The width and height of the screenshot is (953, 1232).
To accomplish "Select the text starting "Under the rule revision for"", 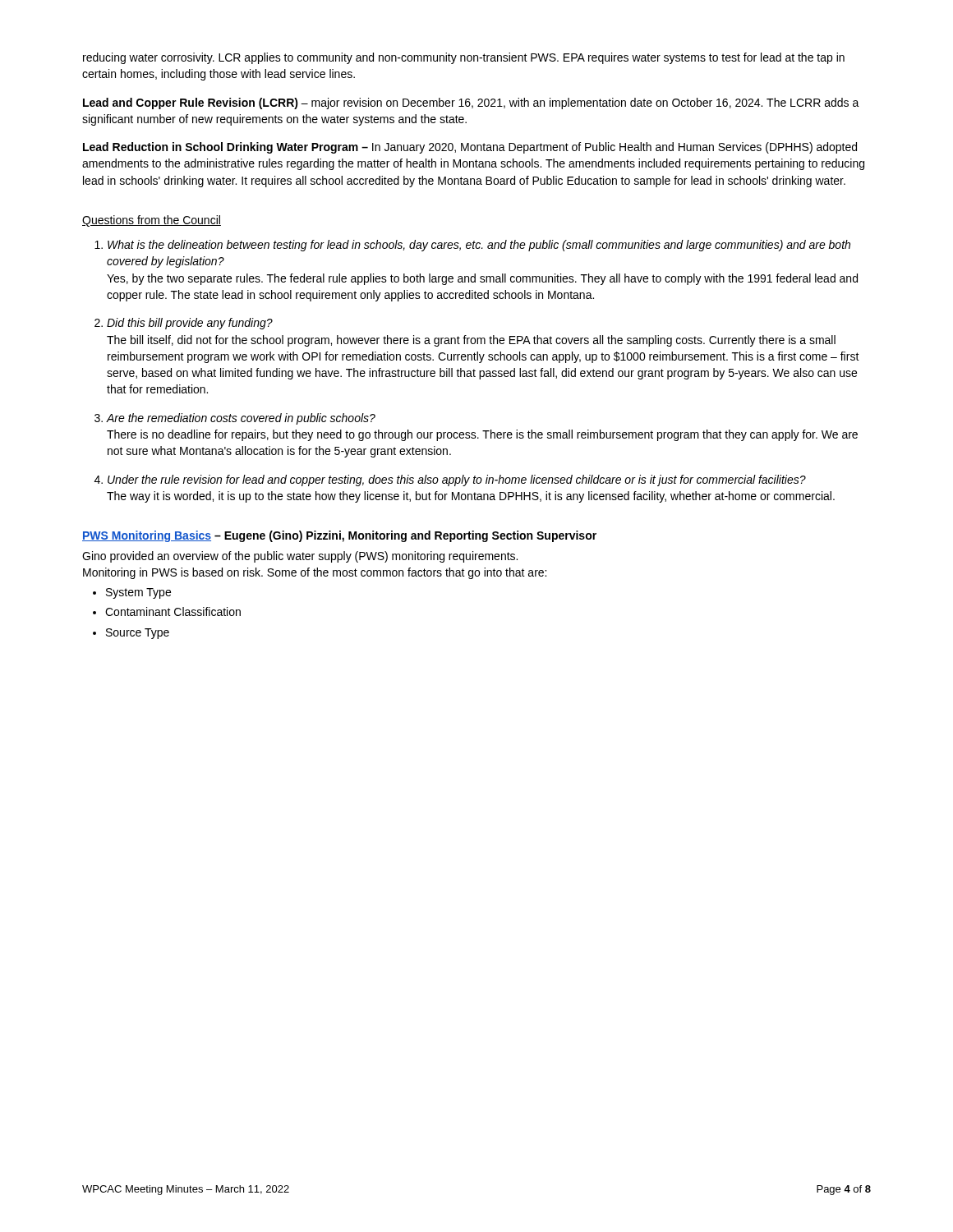I will 471,488.
